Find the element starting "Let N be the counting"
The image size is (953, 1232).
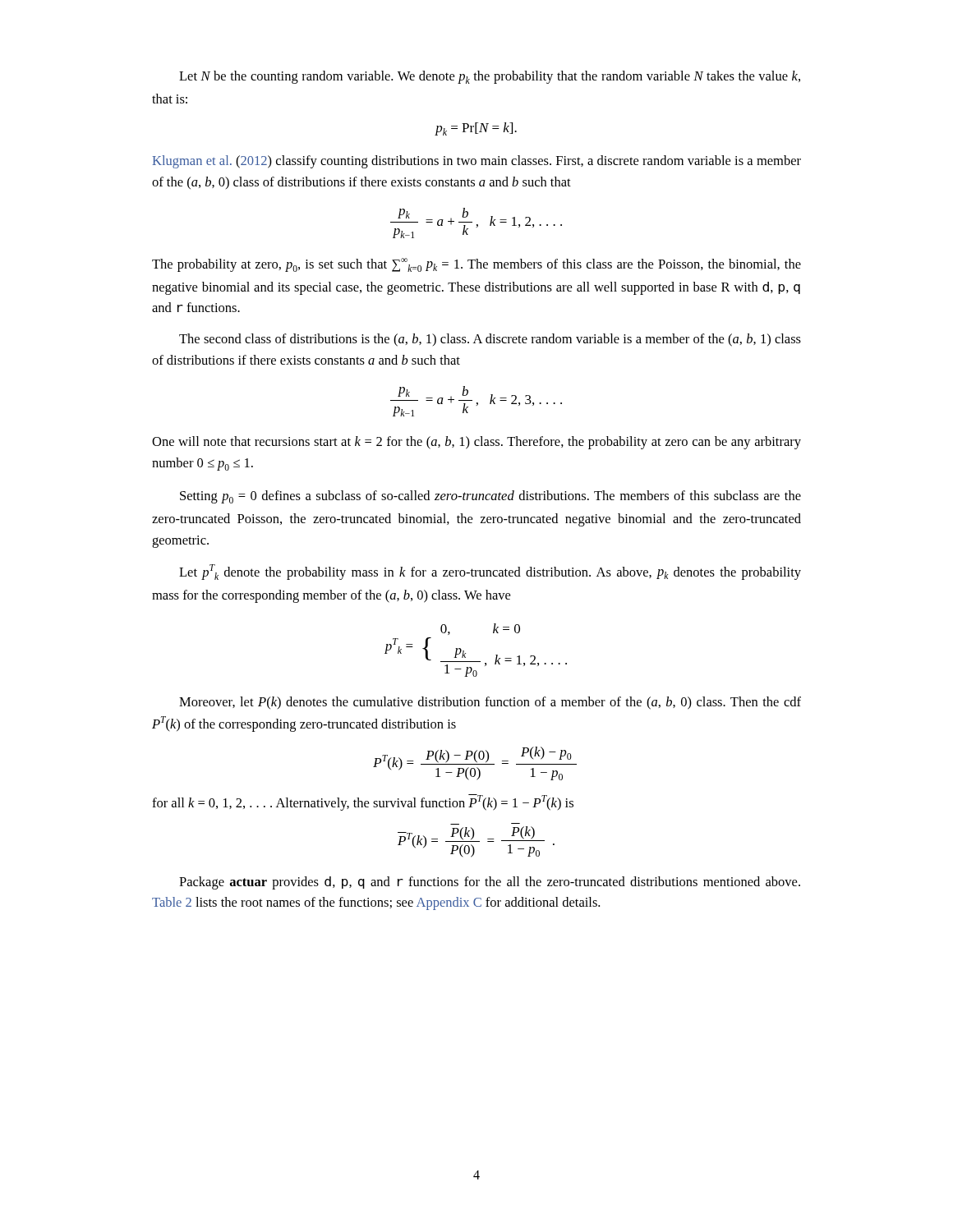coord(476,88)
